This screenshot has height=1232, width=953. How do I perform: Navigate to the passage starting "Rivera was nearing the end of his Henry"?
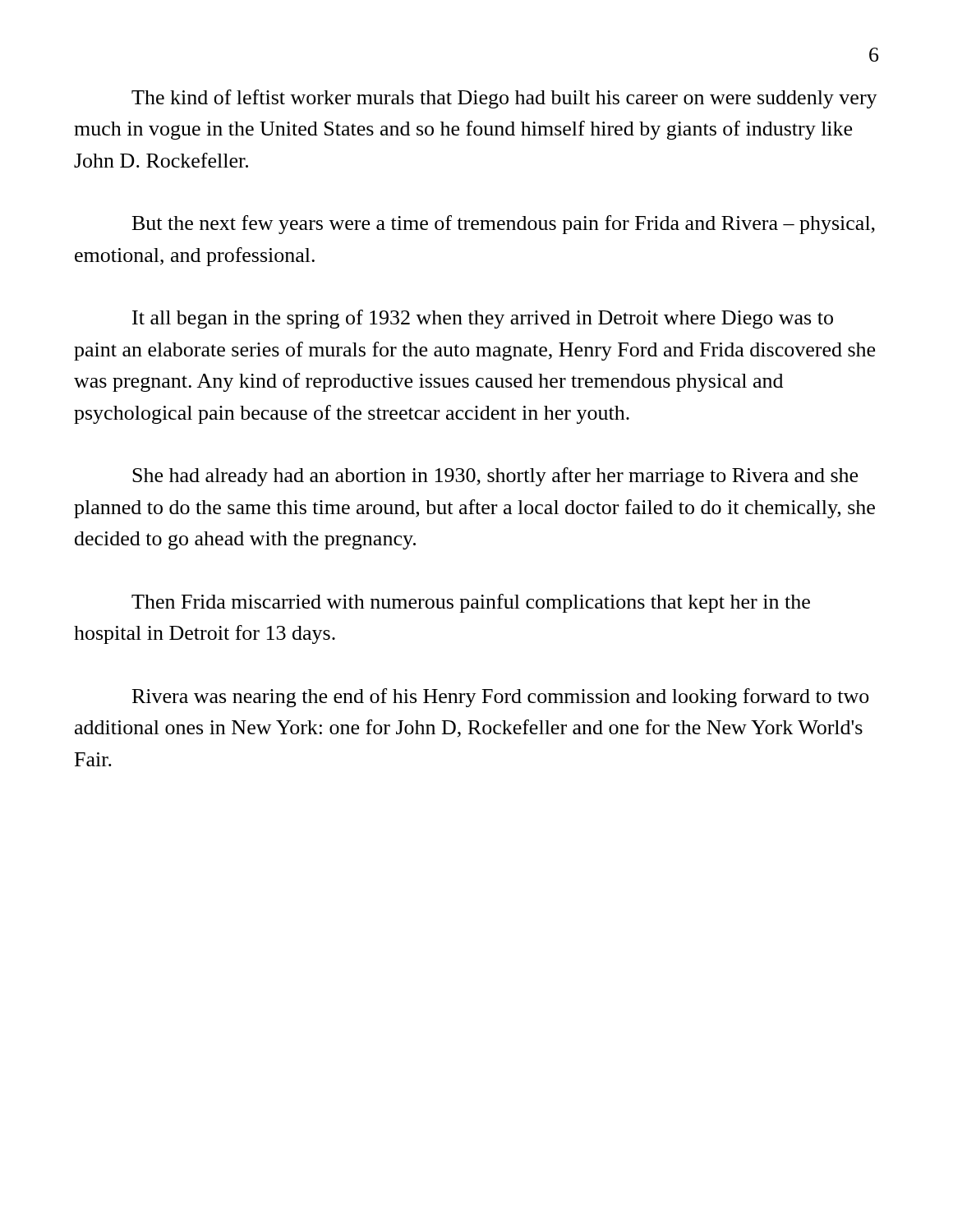tap(472, 727)
